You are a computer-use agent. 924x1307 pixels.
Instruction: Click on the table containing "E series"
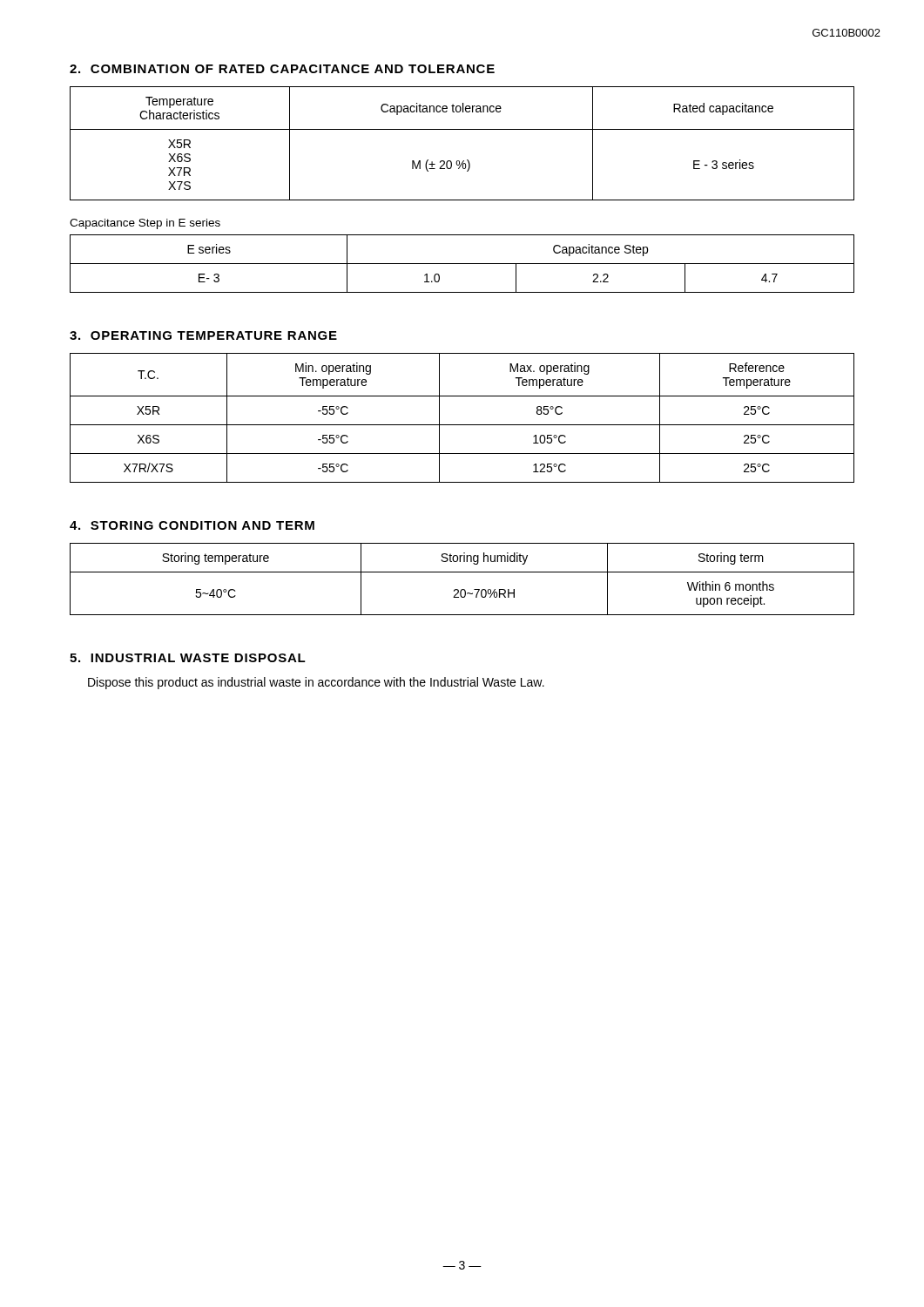[x=462, y=264]
